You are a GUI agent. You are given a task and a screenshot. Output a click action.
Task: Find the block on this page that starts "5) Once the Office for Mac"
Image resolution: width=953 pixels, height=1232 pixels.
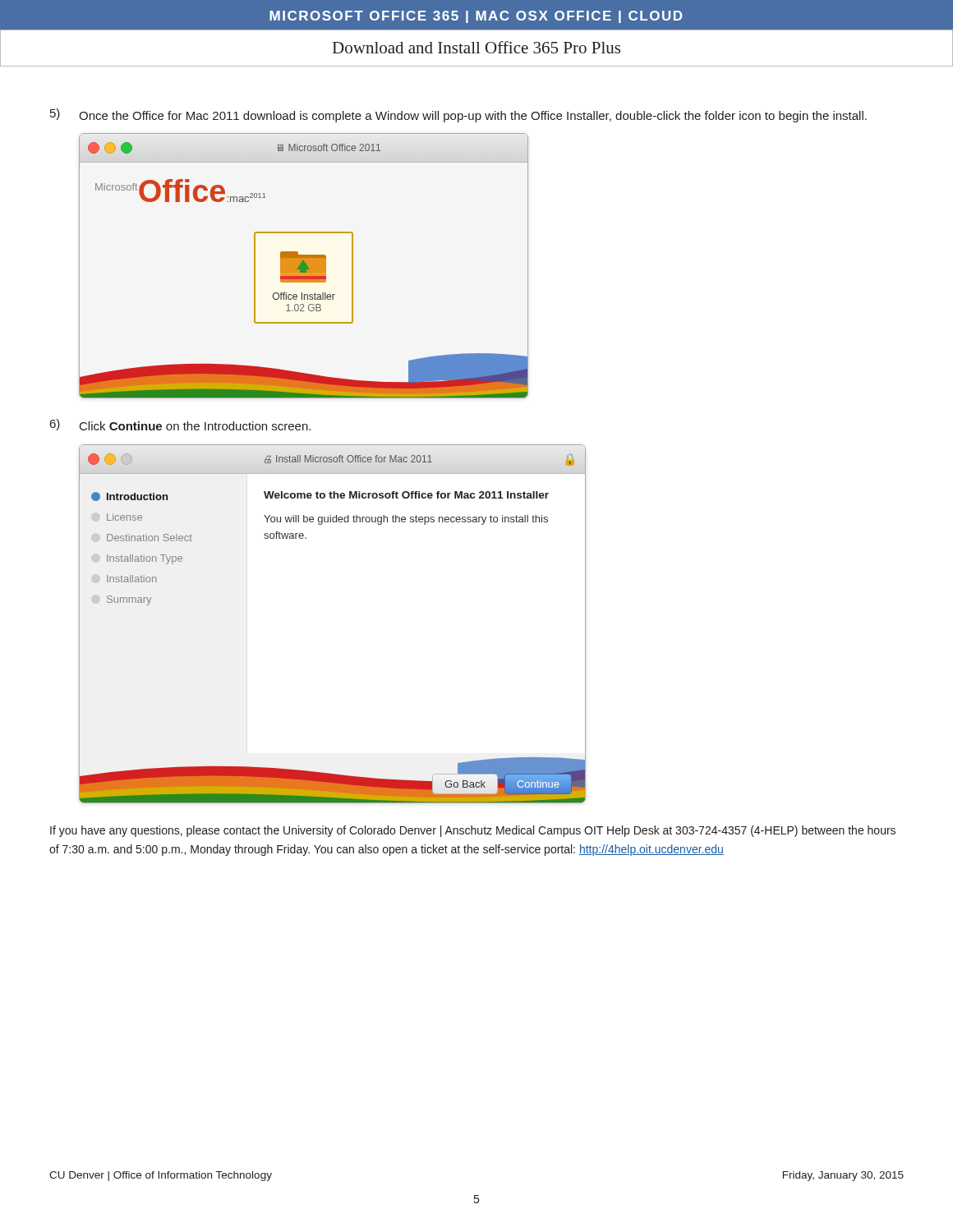[458, 116]
